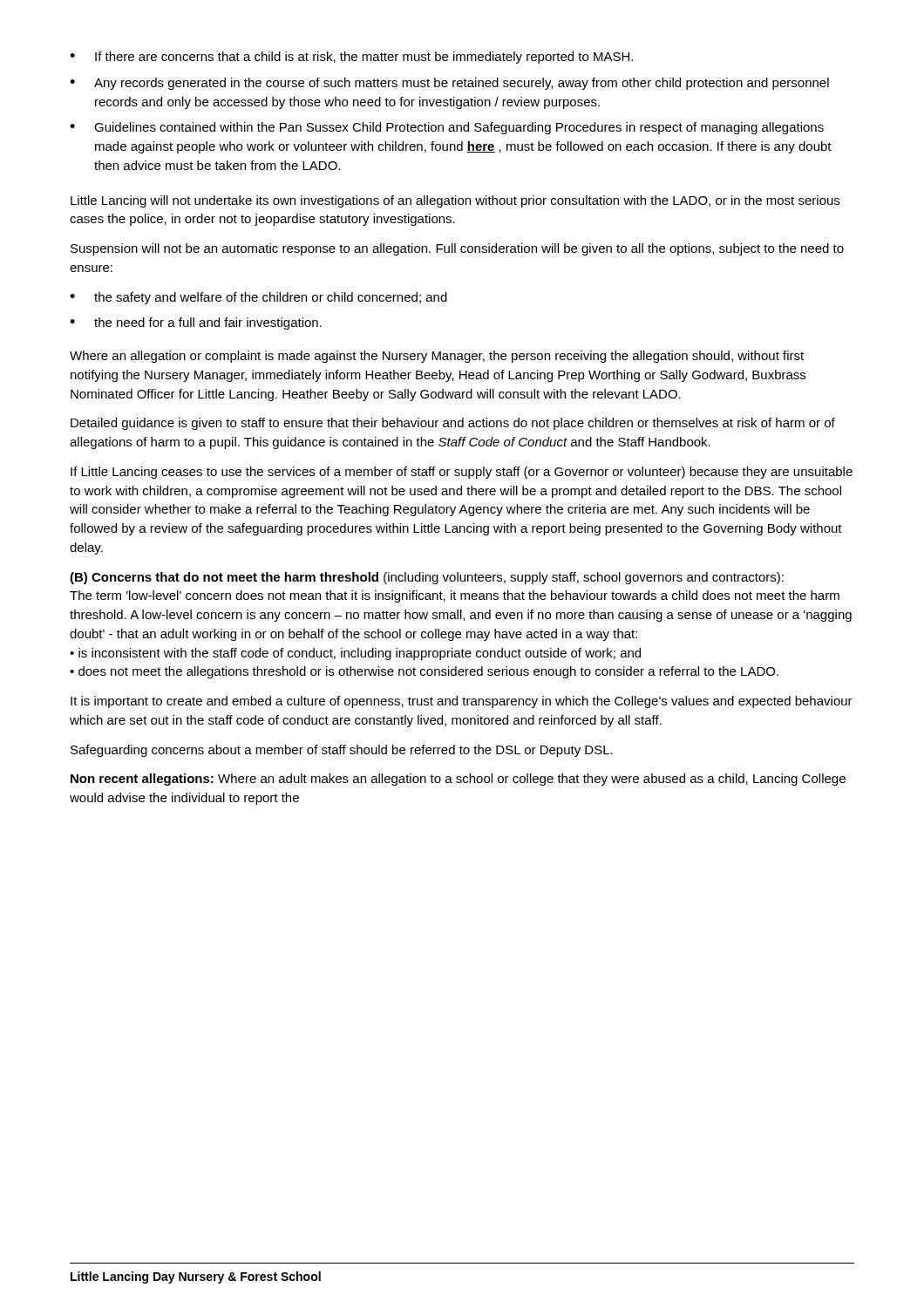Locate the block of text that opens with "• Guidelines contained within the Pan"

click(x=462, y=146)
